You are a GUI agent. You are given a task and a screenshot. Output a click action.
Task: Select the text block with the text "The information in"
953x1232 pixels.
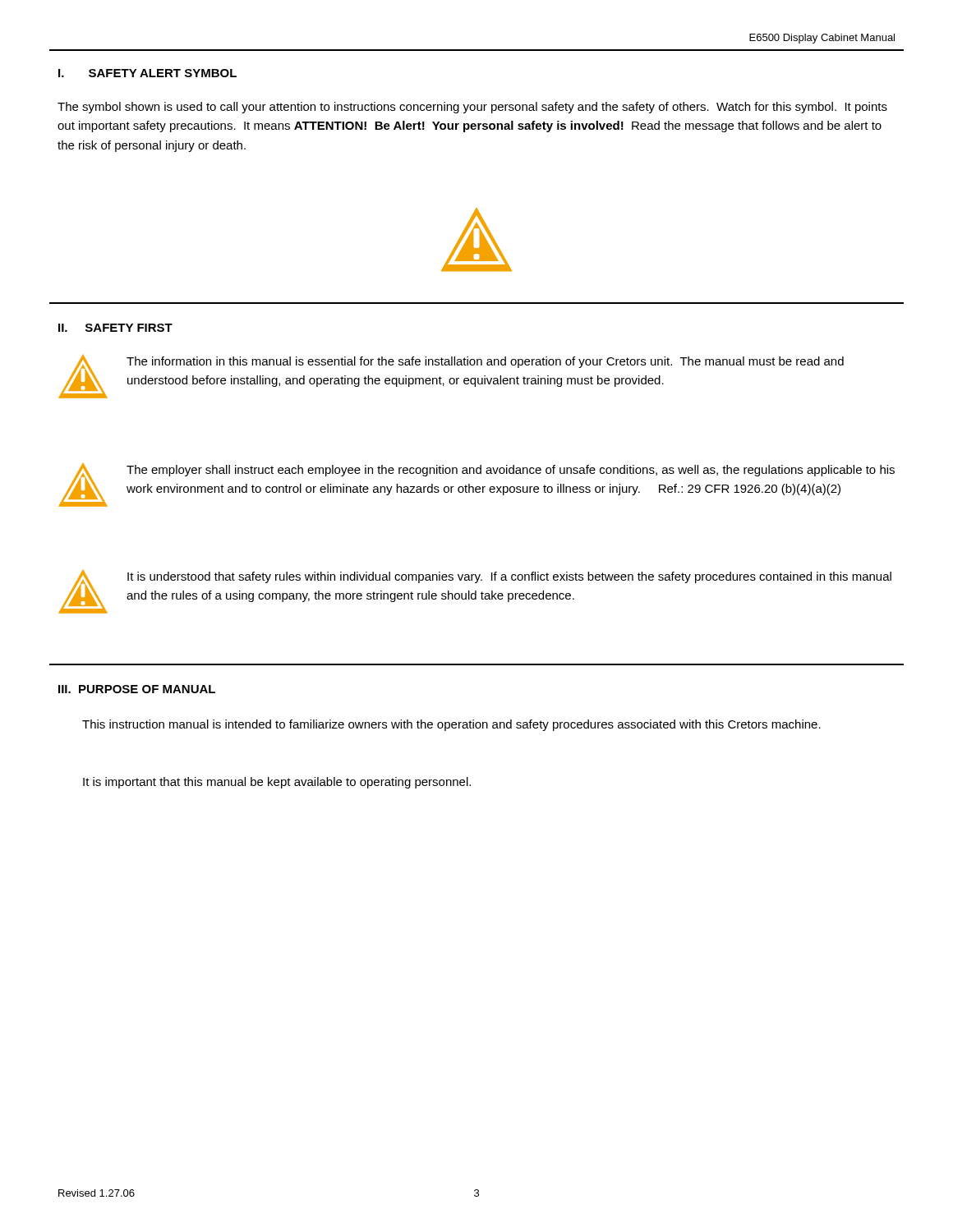point(476,377)
